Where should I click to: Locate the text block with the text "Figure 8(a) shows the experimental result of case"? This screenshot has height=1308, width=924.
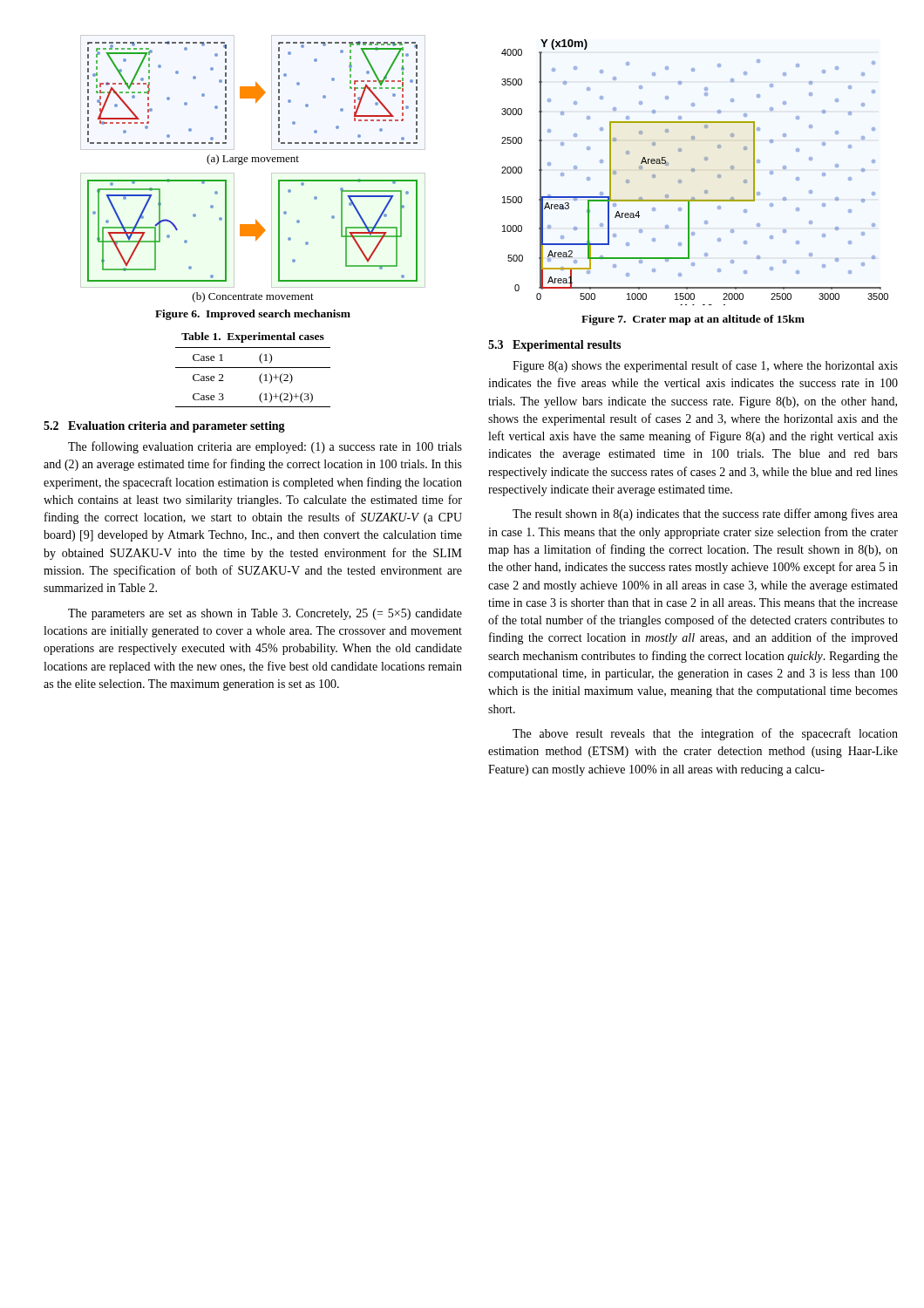pos(693,428)
